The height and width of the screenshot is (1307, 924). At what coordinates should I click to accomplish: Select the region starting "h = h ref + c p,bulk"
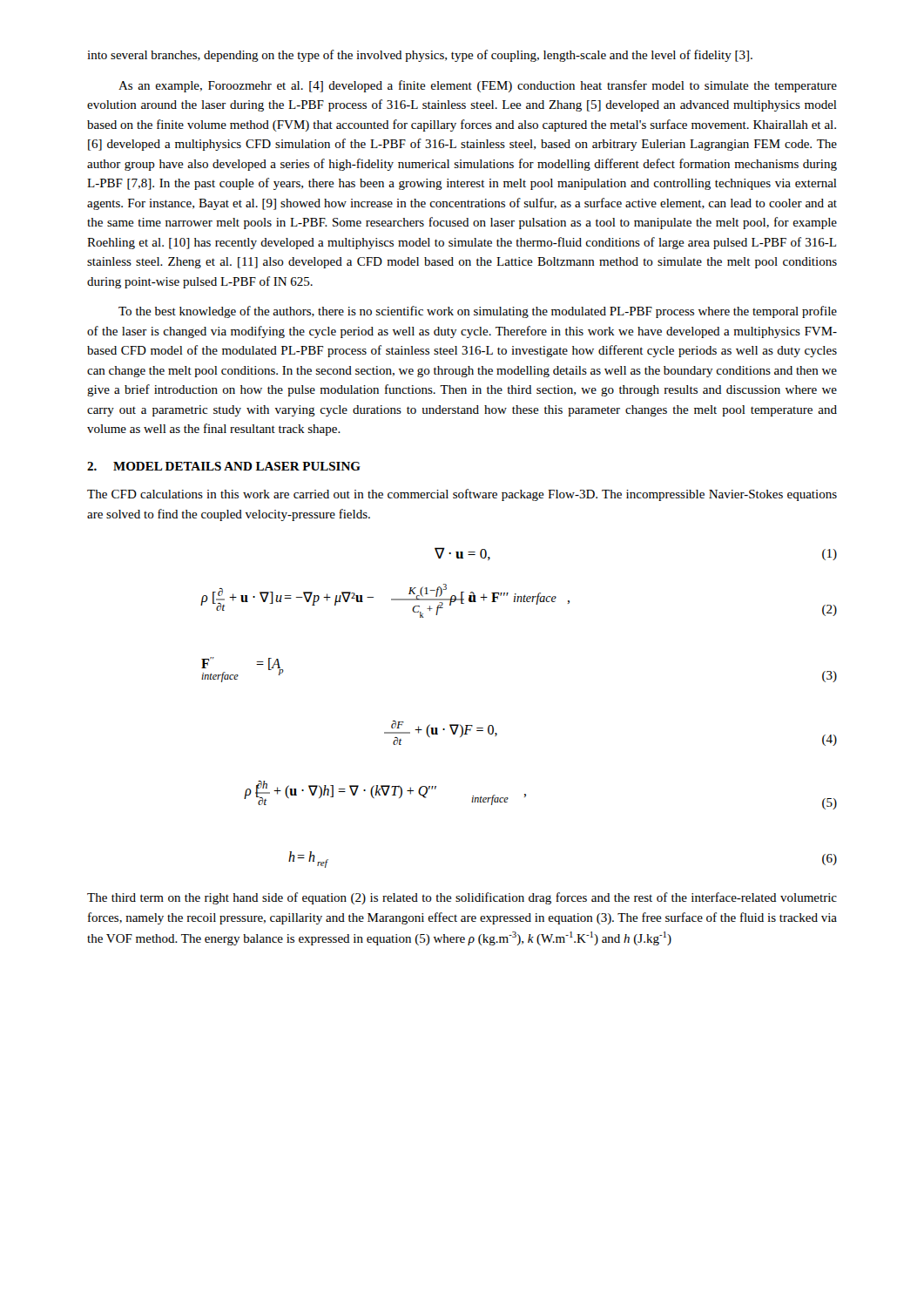pos(310,860)
